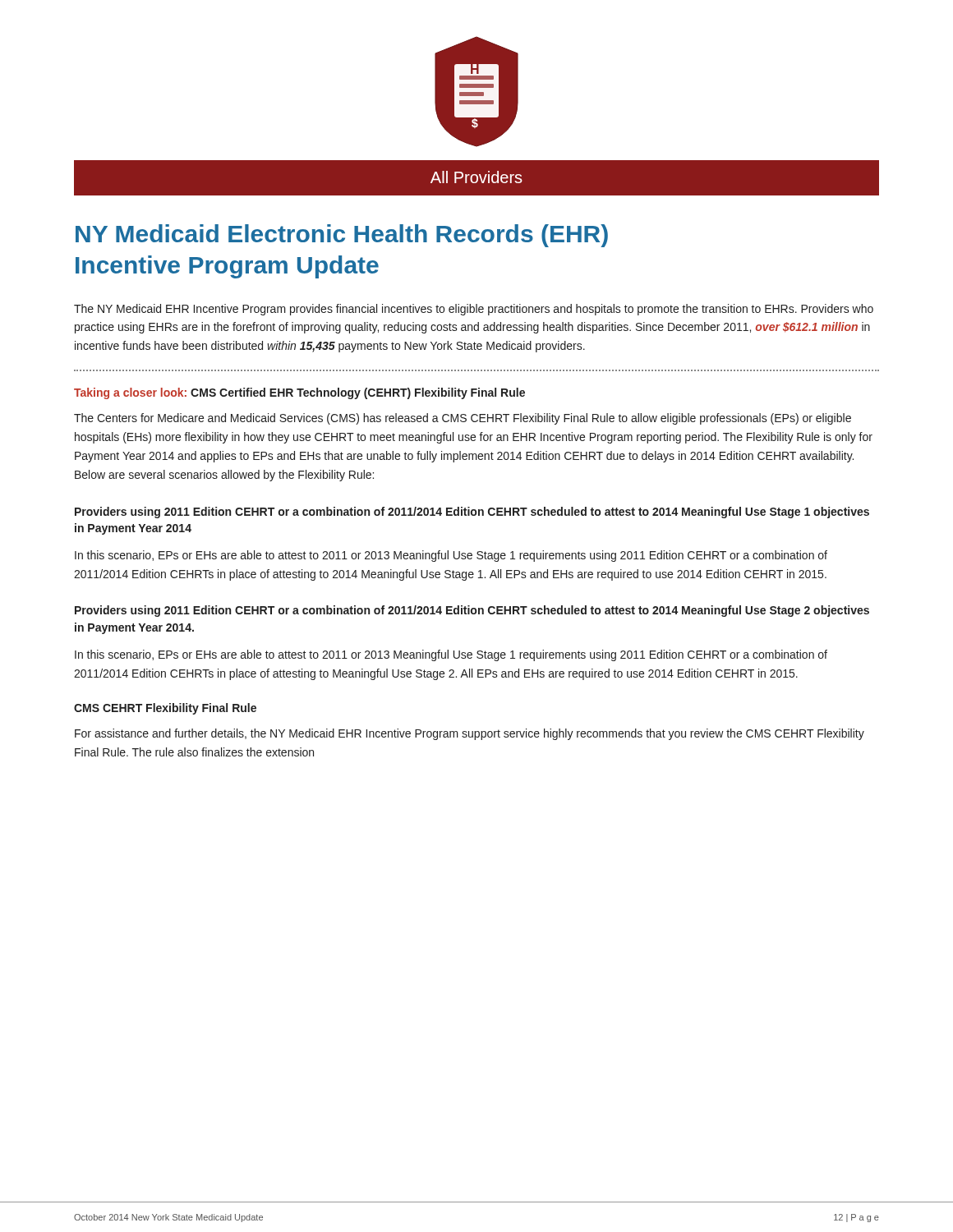953x1232 pixels.
Task: Click on the text block starting "All Providers"
Action: click(476, 177)
